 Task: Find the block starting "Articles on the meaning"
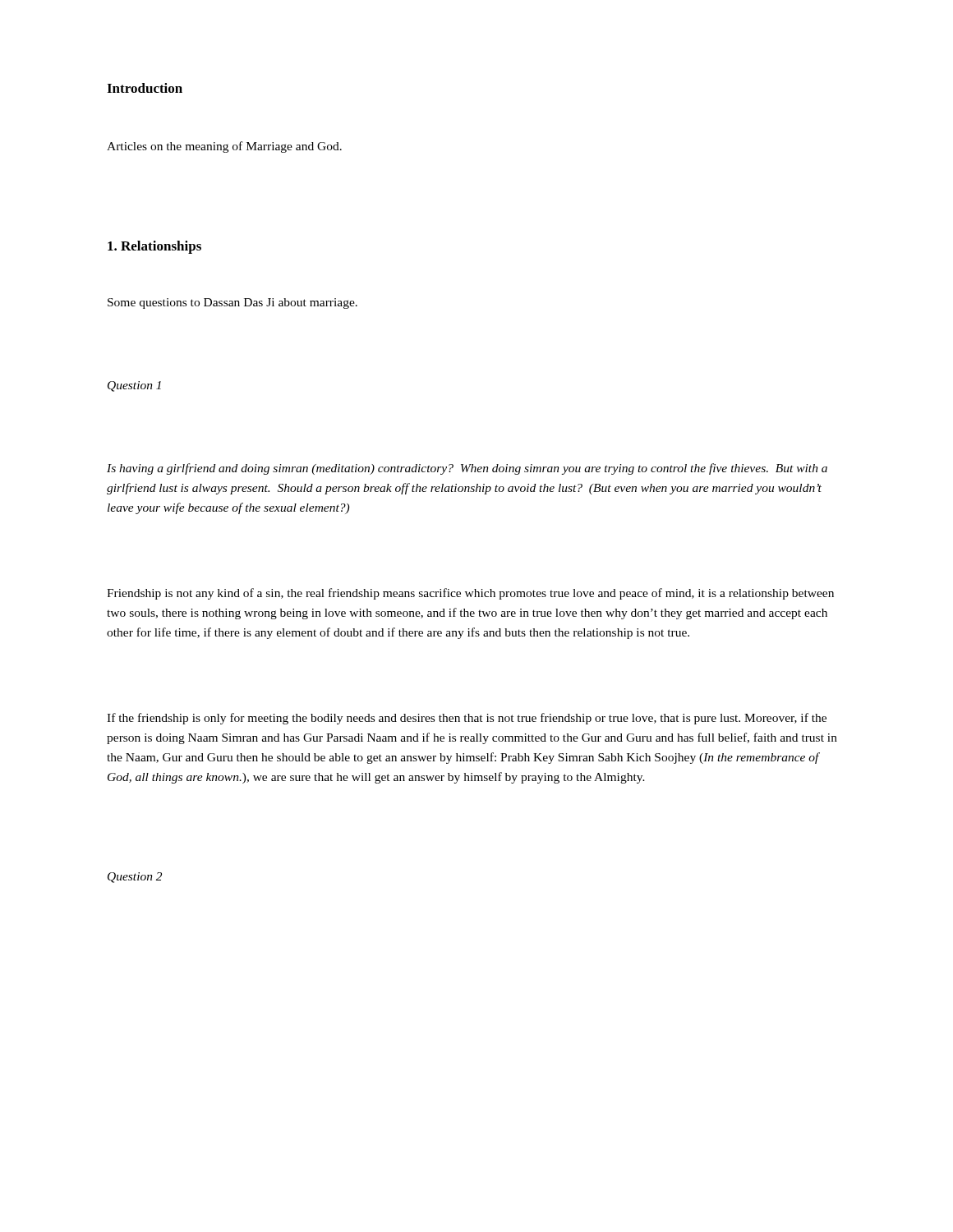(x=225, y=146)
